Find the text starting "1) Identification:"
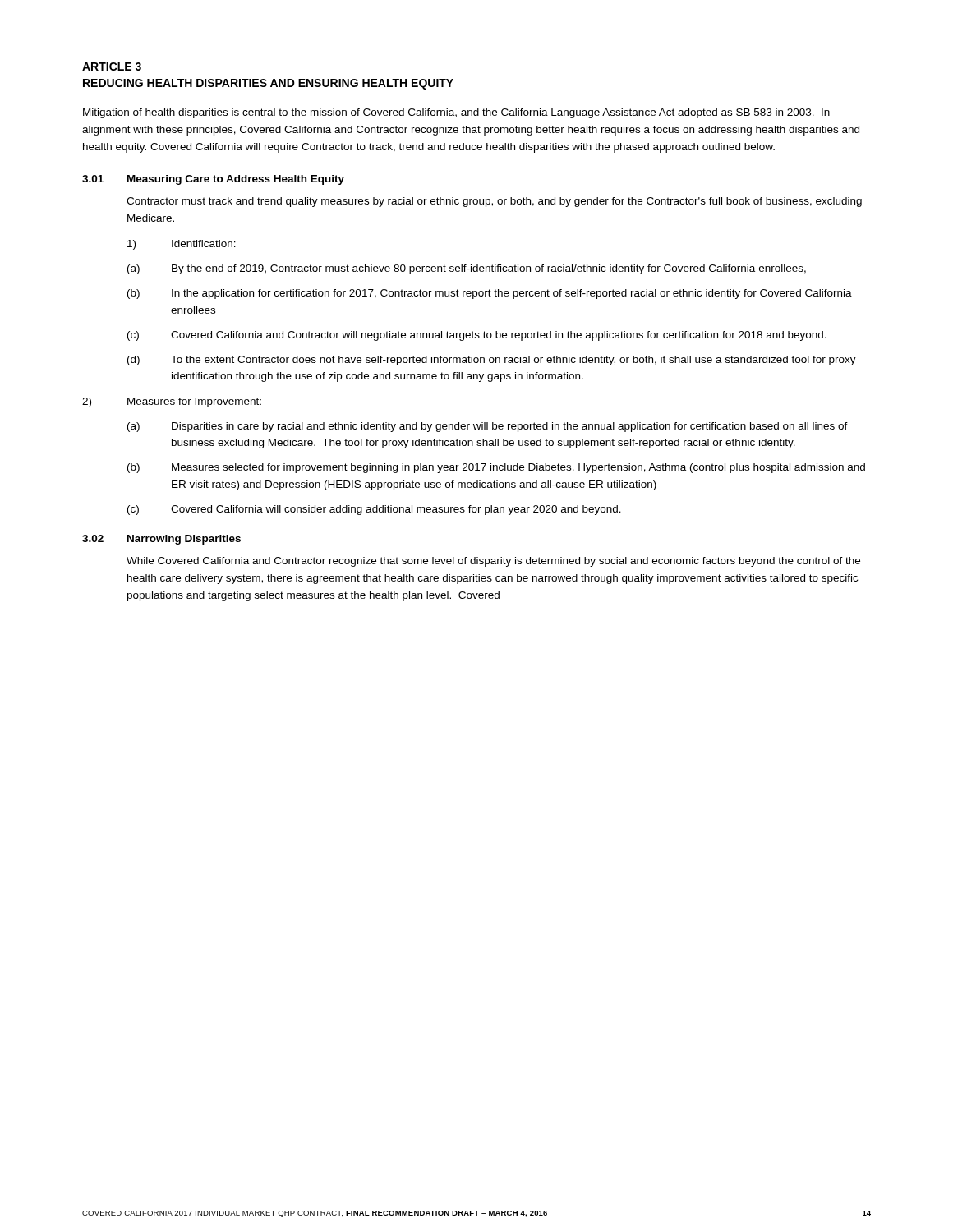This screenshot has width=953, height=1232. click(182, 245)
